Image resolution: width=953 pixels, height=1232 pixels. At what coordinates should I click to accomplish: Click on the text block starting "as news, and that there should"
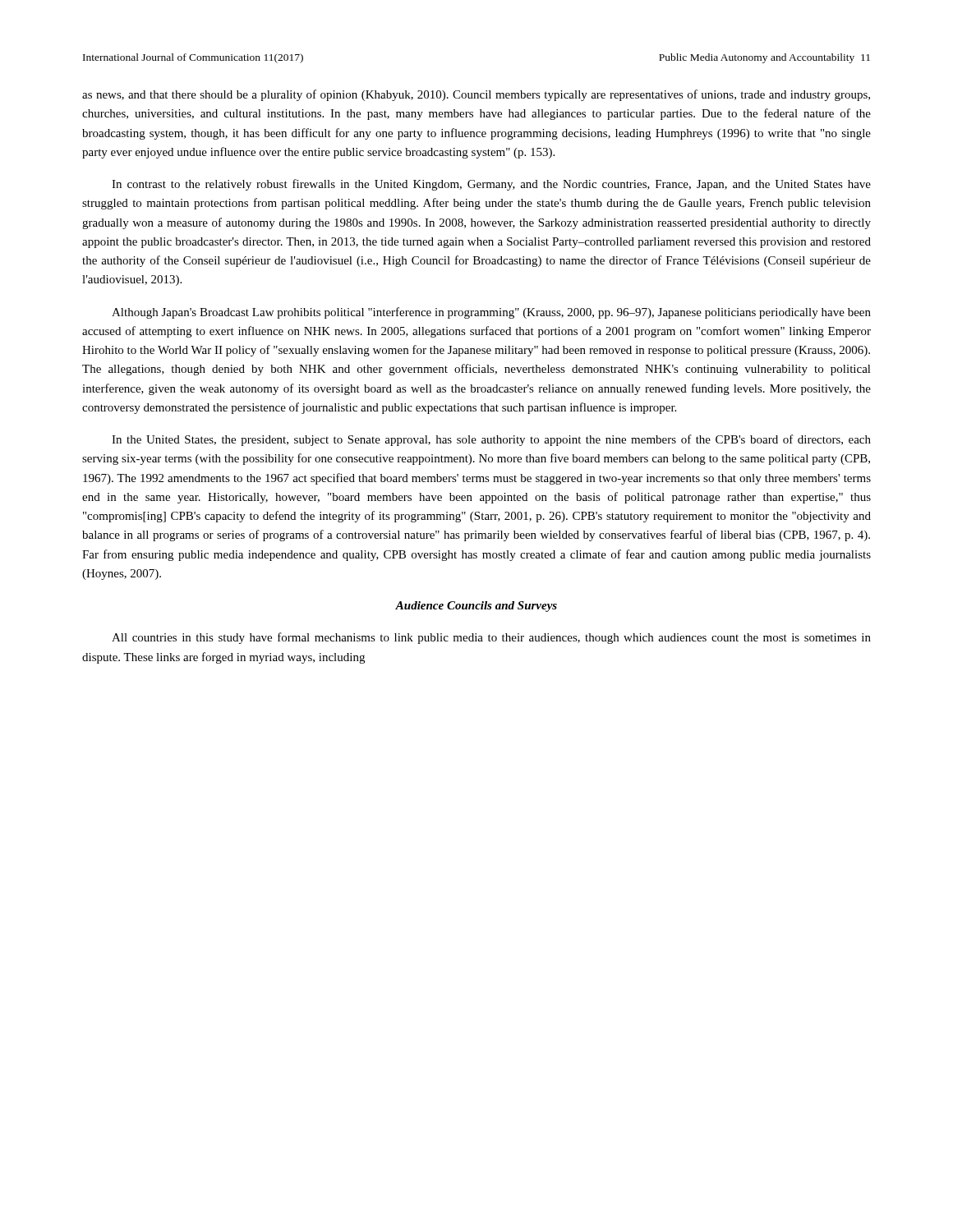pyautogui.click(x=476, y=124)
